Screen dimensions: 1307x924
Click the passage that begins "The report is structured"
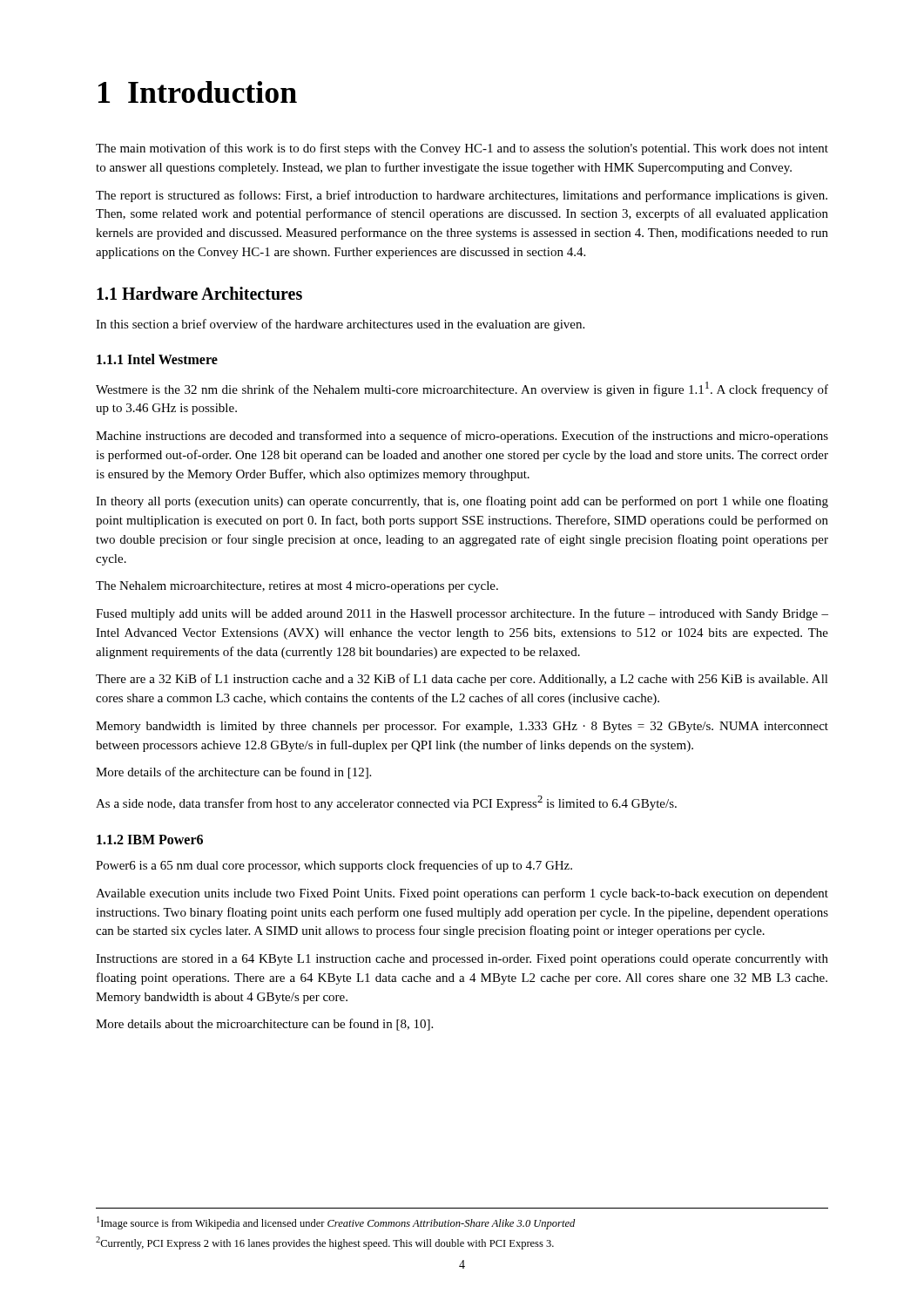(462, 224)
